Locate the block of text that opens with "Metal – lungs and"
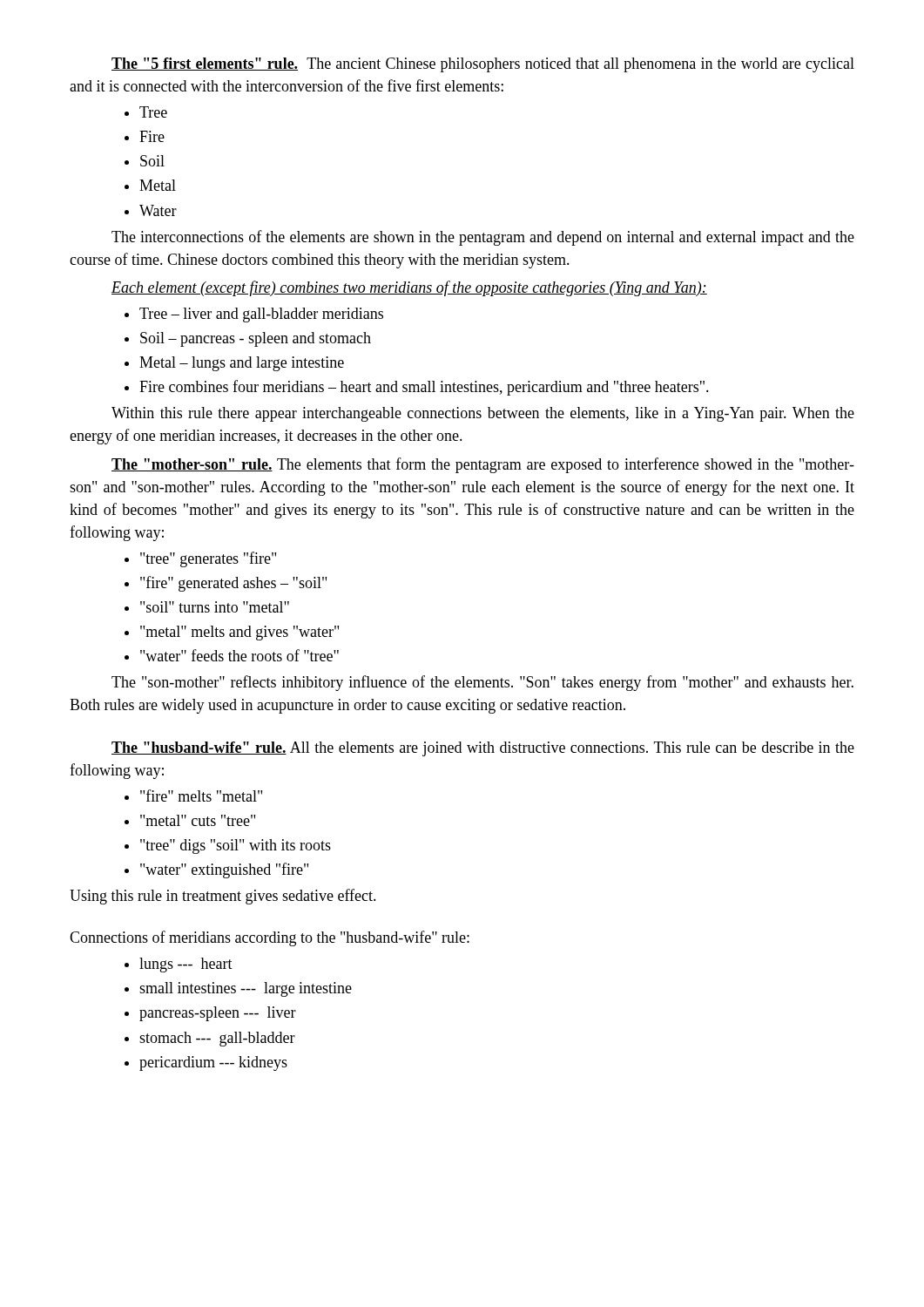The width and height of the screenshot is (924, 1307). click(242, 363)
